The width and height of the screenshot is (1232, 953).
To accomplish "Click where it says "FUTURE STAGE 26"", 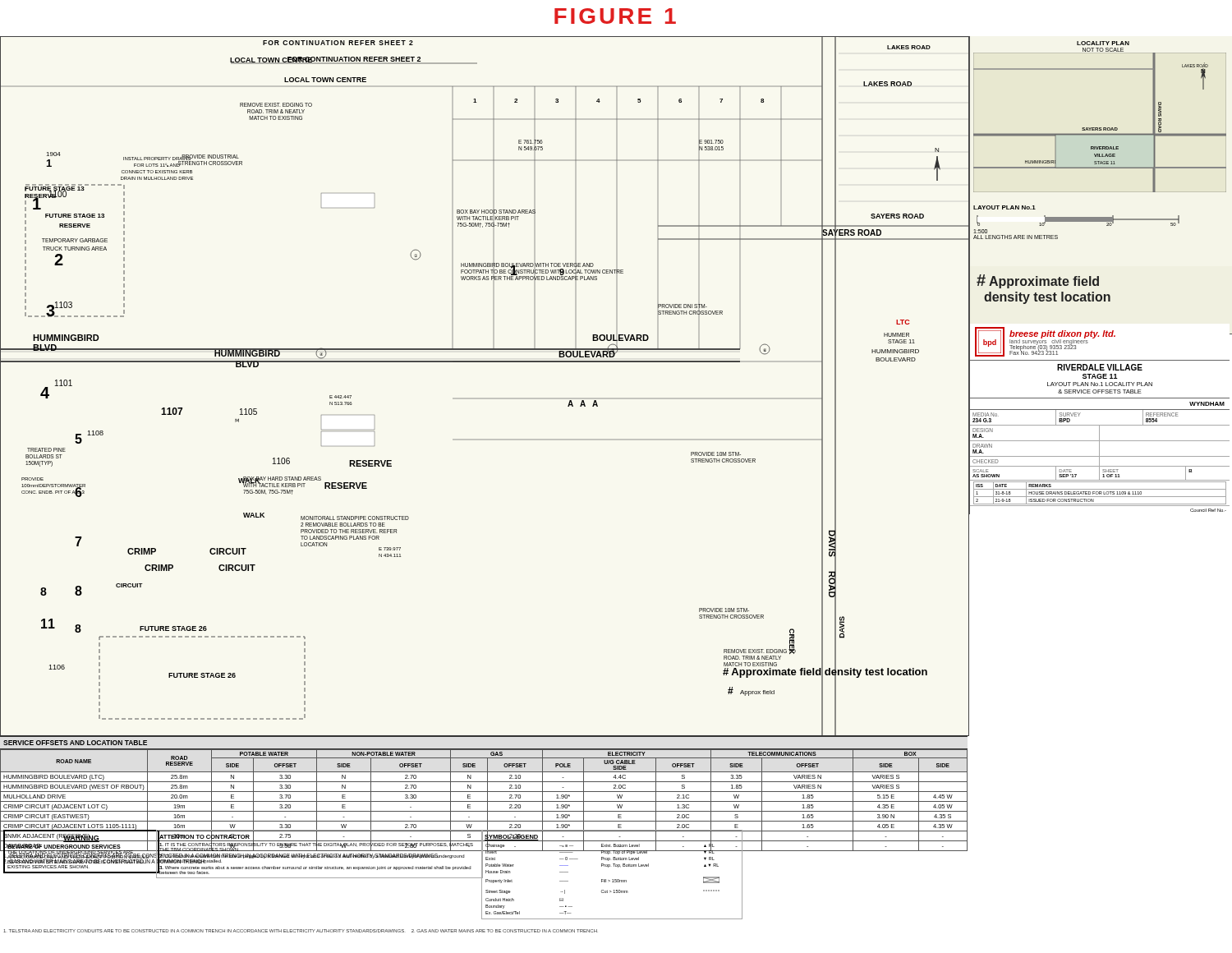I will point(173,629).
